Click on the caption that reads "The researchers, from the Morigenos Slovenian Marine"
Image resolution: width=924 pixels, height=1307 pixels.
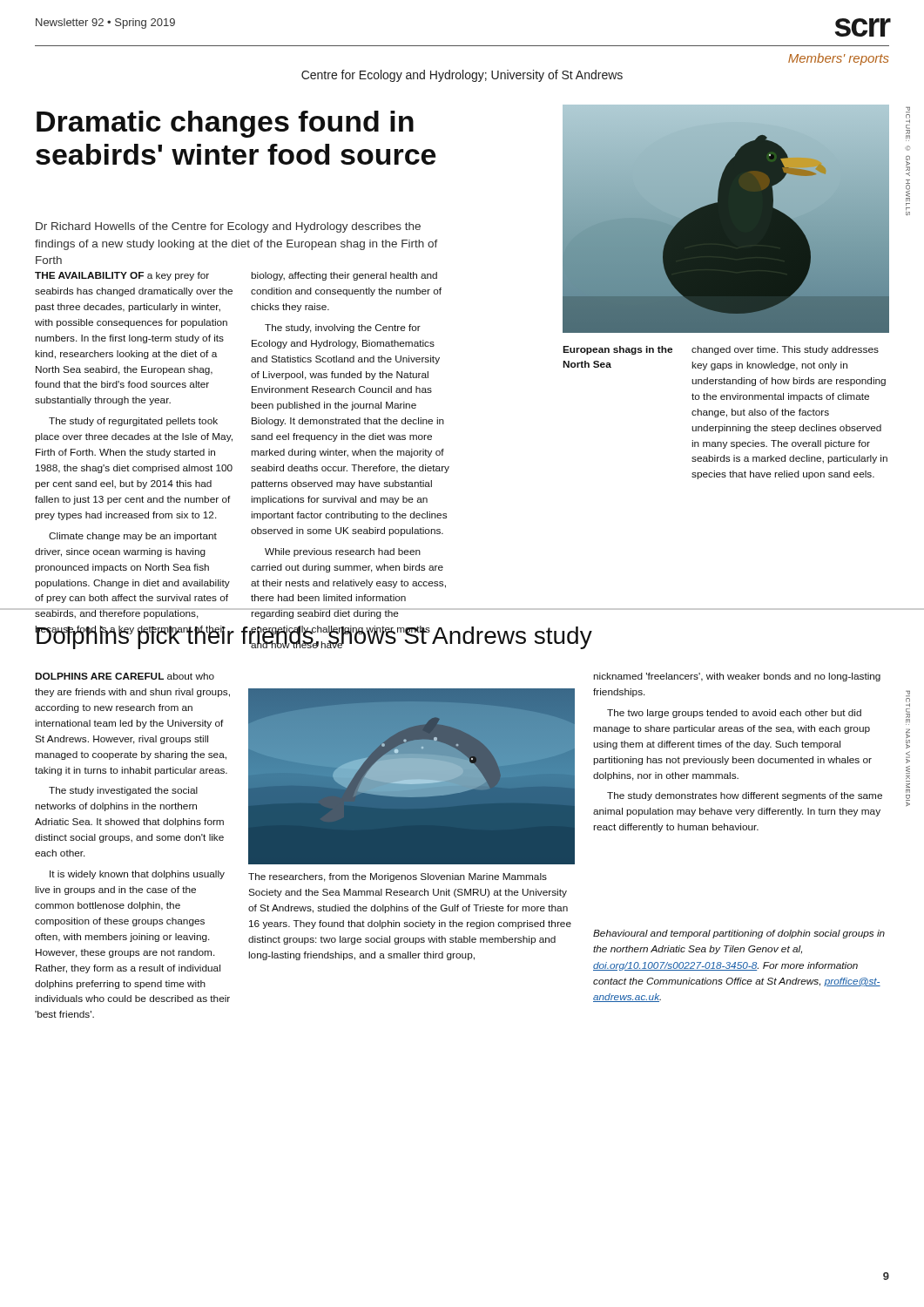point(410,916)
